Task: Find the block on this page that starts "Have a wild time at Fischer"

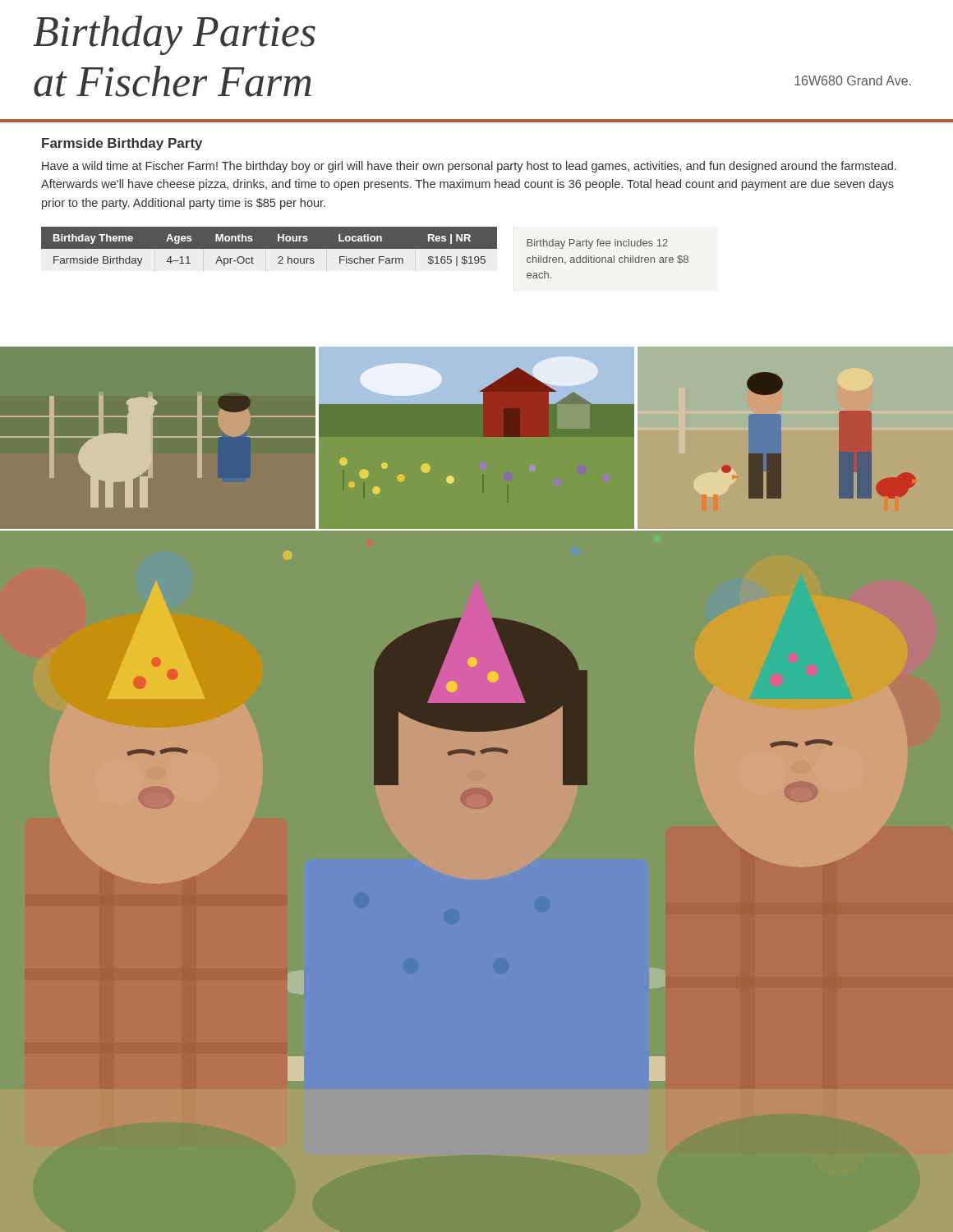Action: [x=469, y=184]
